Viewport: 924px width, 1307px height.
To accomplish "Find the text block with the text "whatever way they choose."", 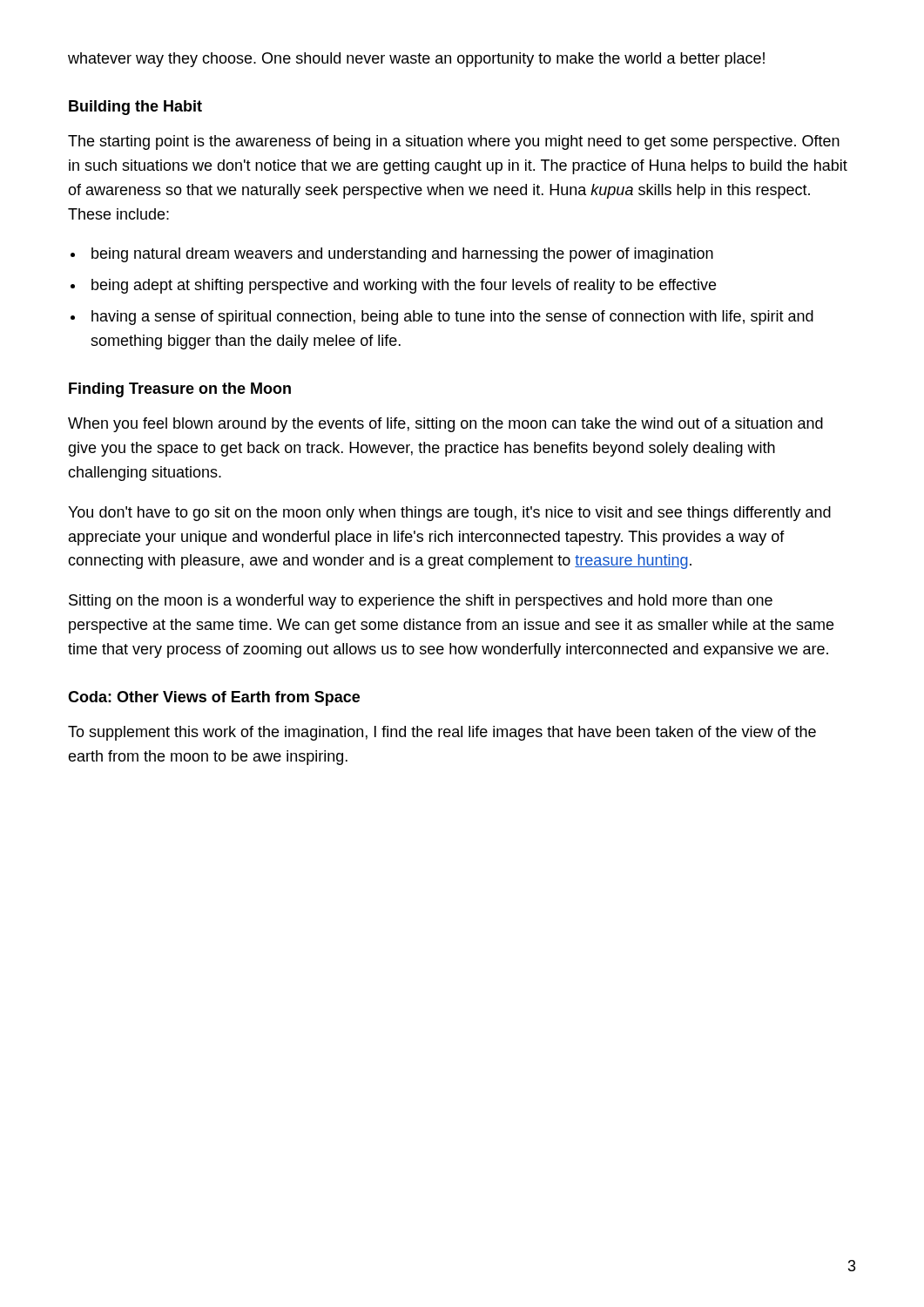I will 417,58.
